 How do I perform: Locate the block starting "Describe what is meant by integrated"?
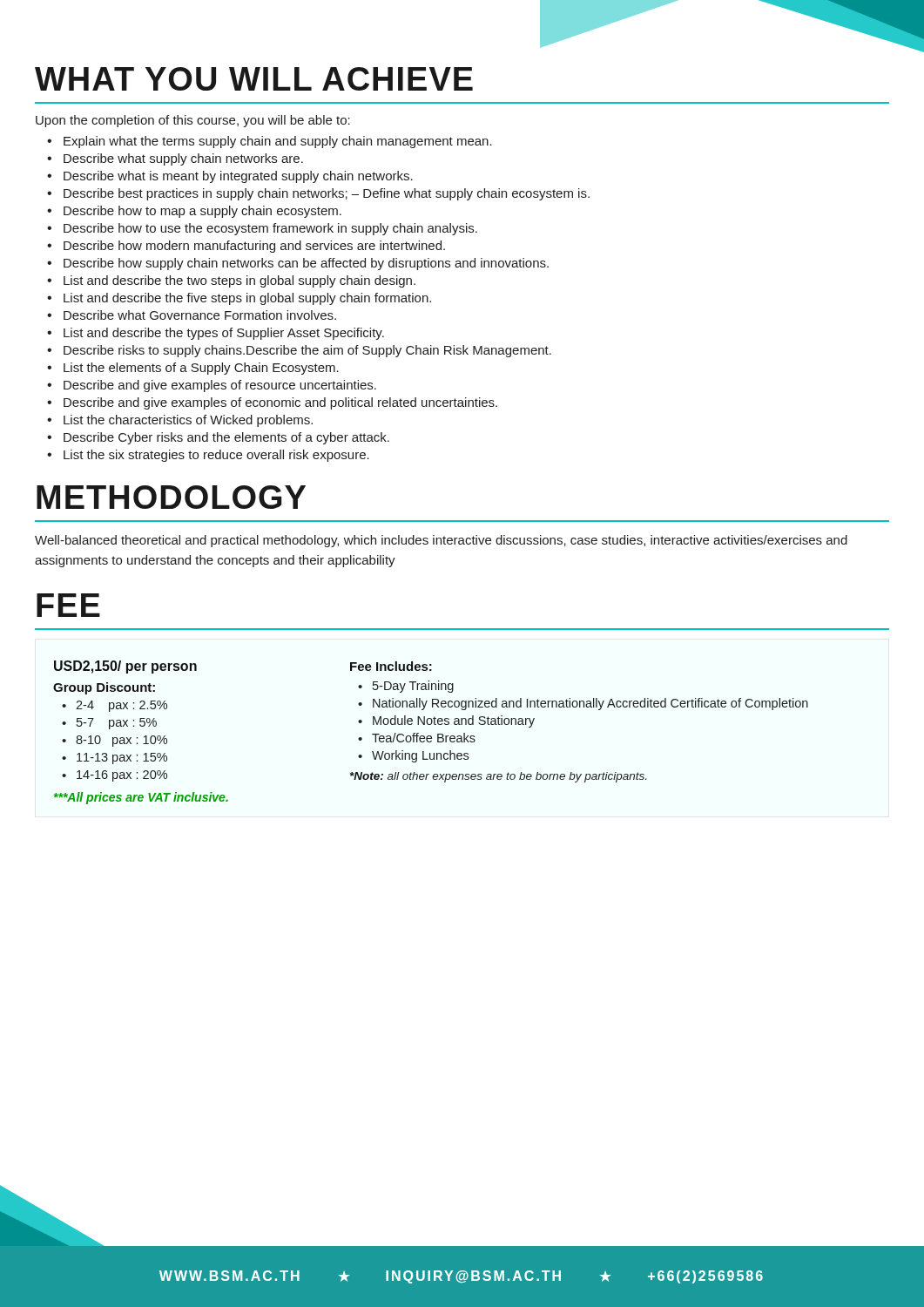(230, 177)
